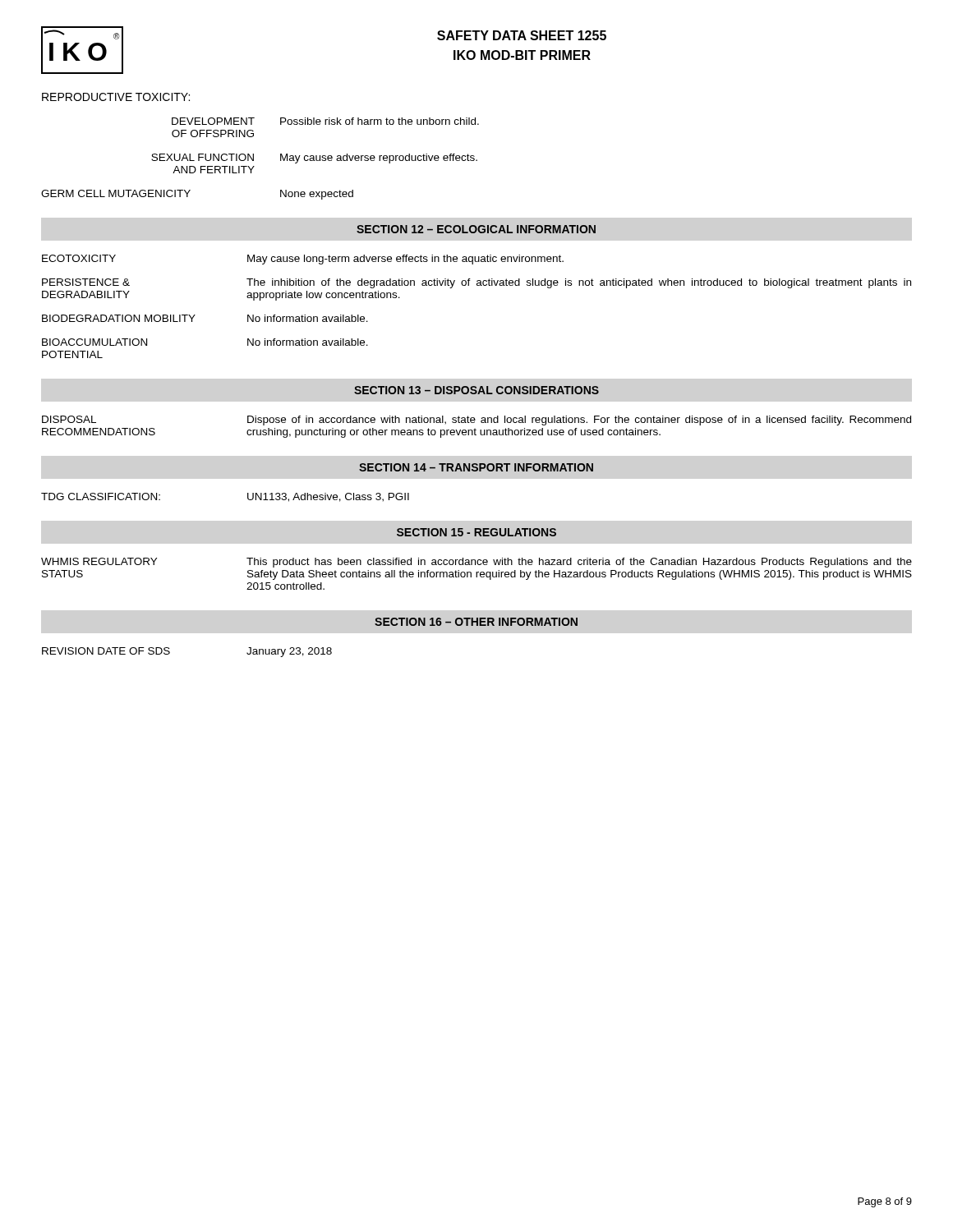Point to the text starting "DISPOSALRECOMMENDATIONS Dispose of in accordance with"
The image size is (953, 1232).
pos(476,425)
